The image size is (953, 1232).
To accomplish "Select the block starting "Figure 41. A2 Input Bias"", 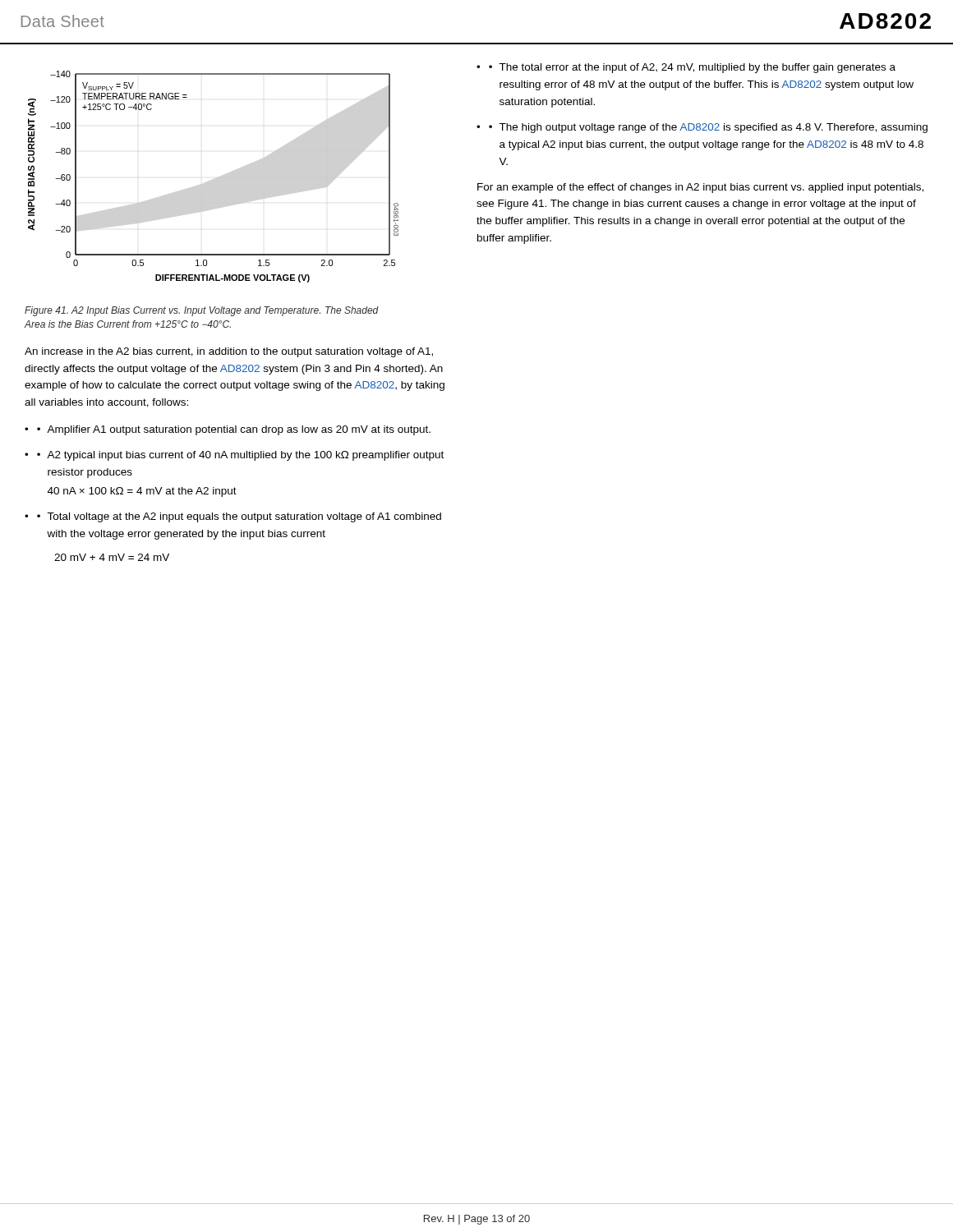I will [201, 317].
